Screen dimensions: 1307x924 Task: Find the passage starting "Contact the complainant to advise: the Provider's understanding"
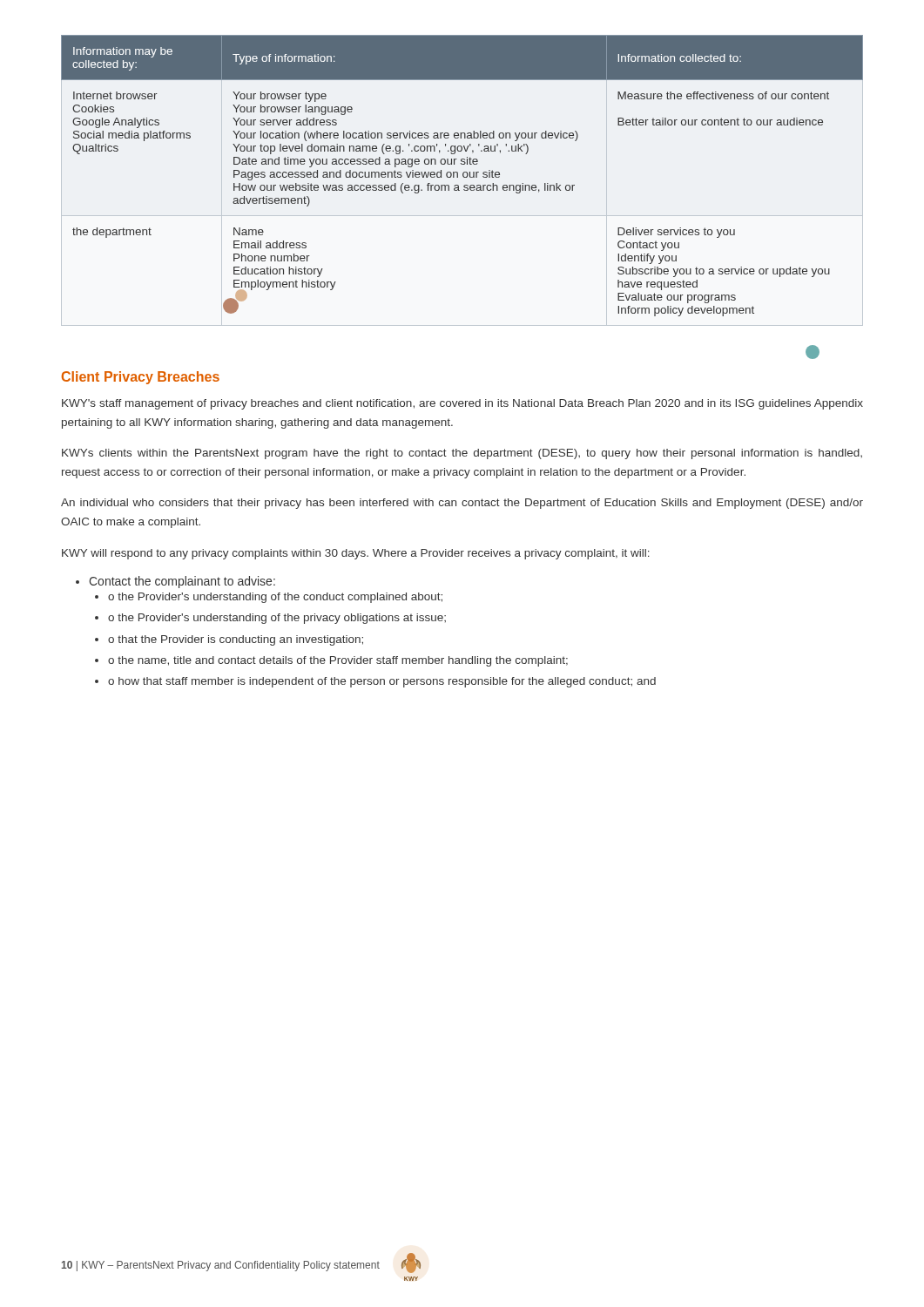[182, 582]
